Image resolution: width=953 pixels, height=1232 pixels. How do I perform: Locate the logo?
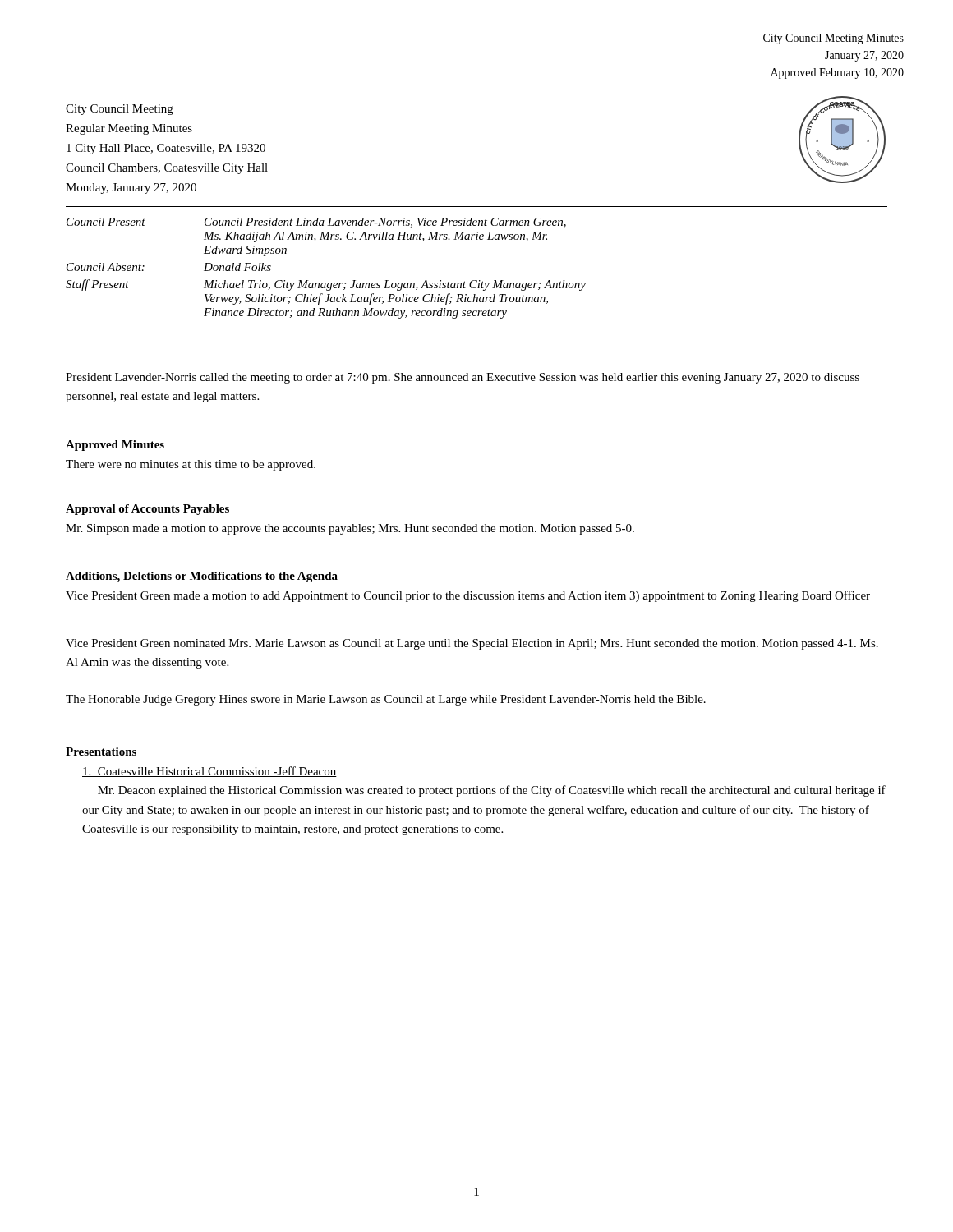pos(842,140)
